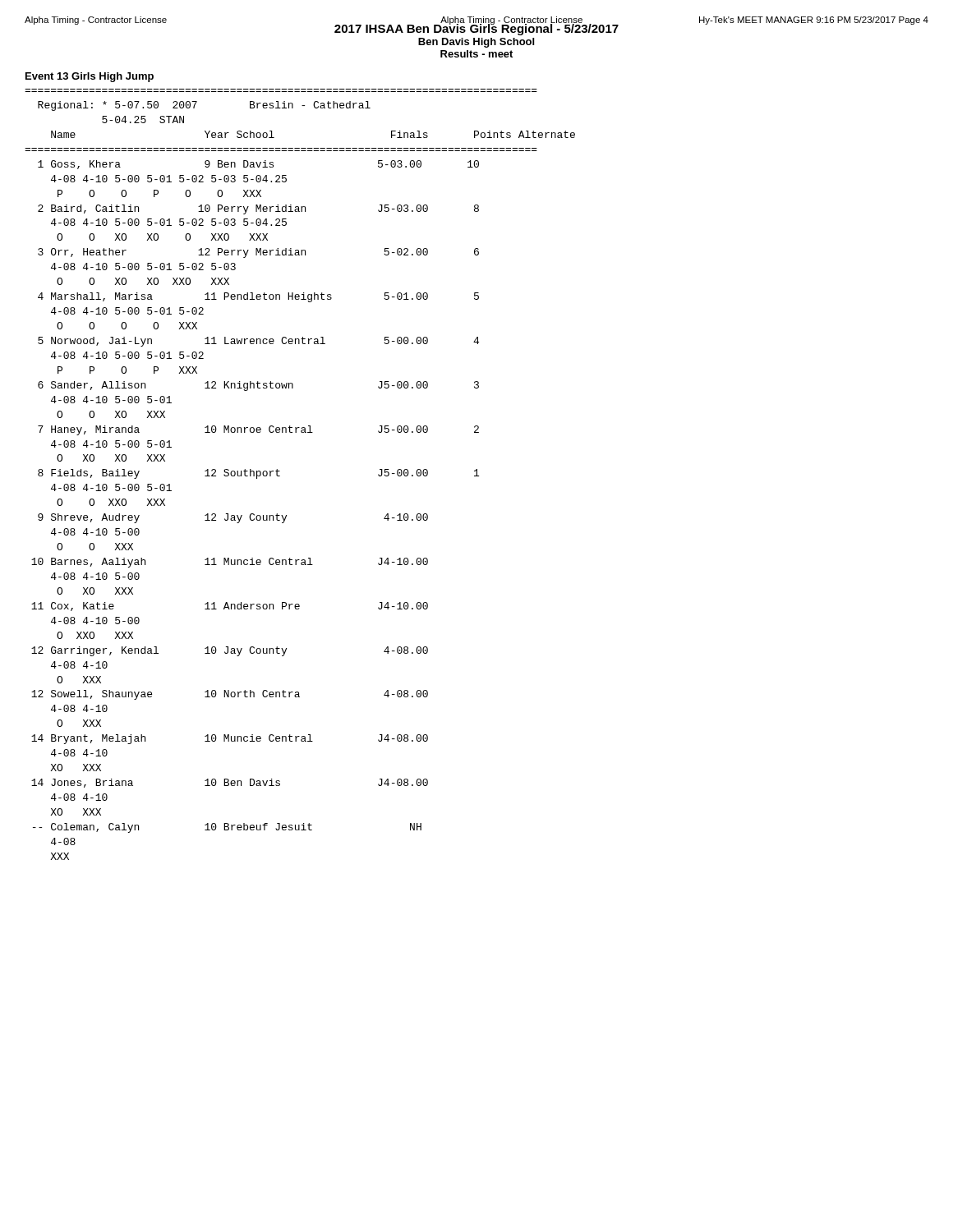Select the section header containing "Event 13 Girls High Jump"

click(89, 76)
